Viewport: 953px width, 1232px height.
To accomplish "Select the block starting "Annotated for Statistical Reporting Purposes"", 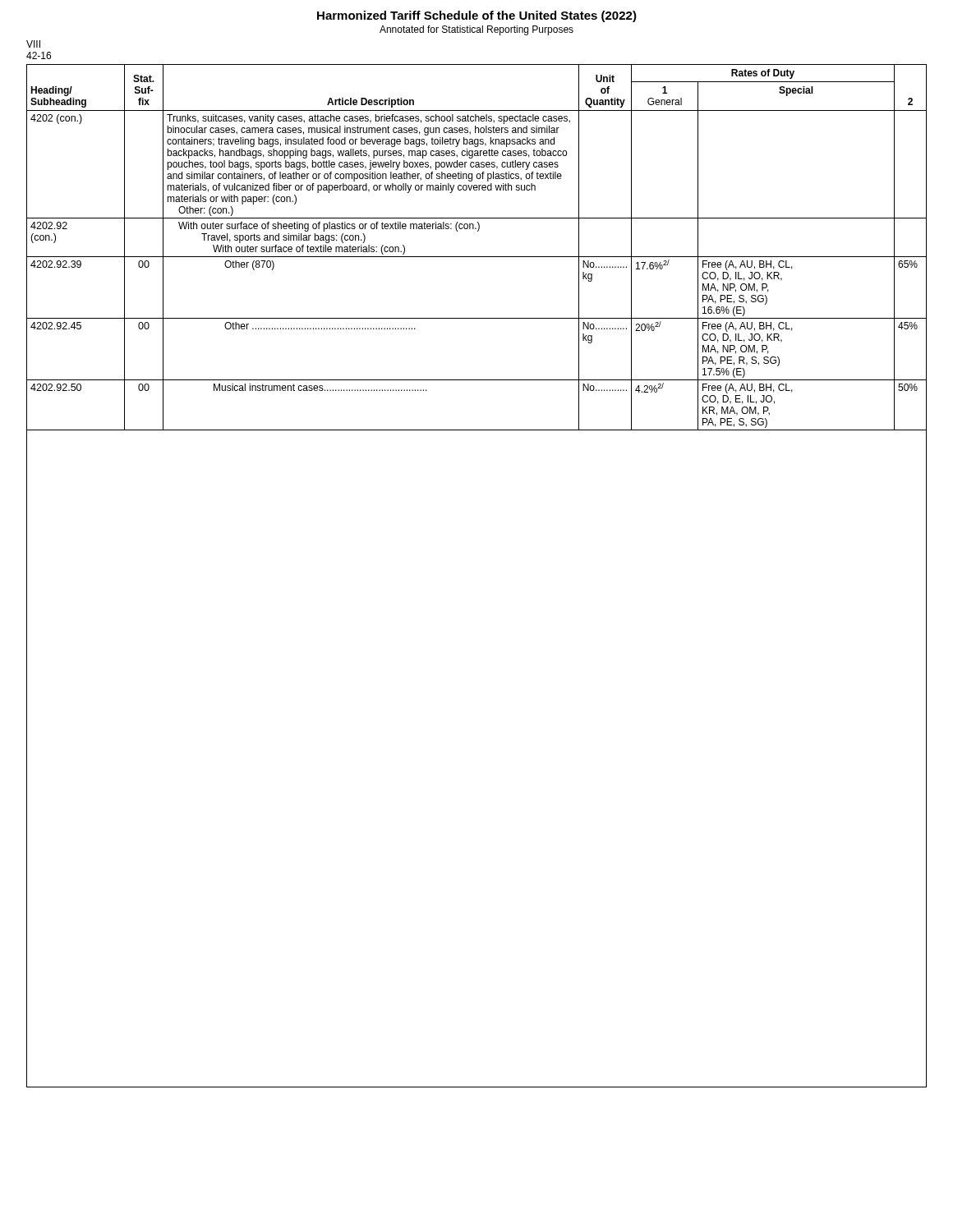I will click(476, 30).
